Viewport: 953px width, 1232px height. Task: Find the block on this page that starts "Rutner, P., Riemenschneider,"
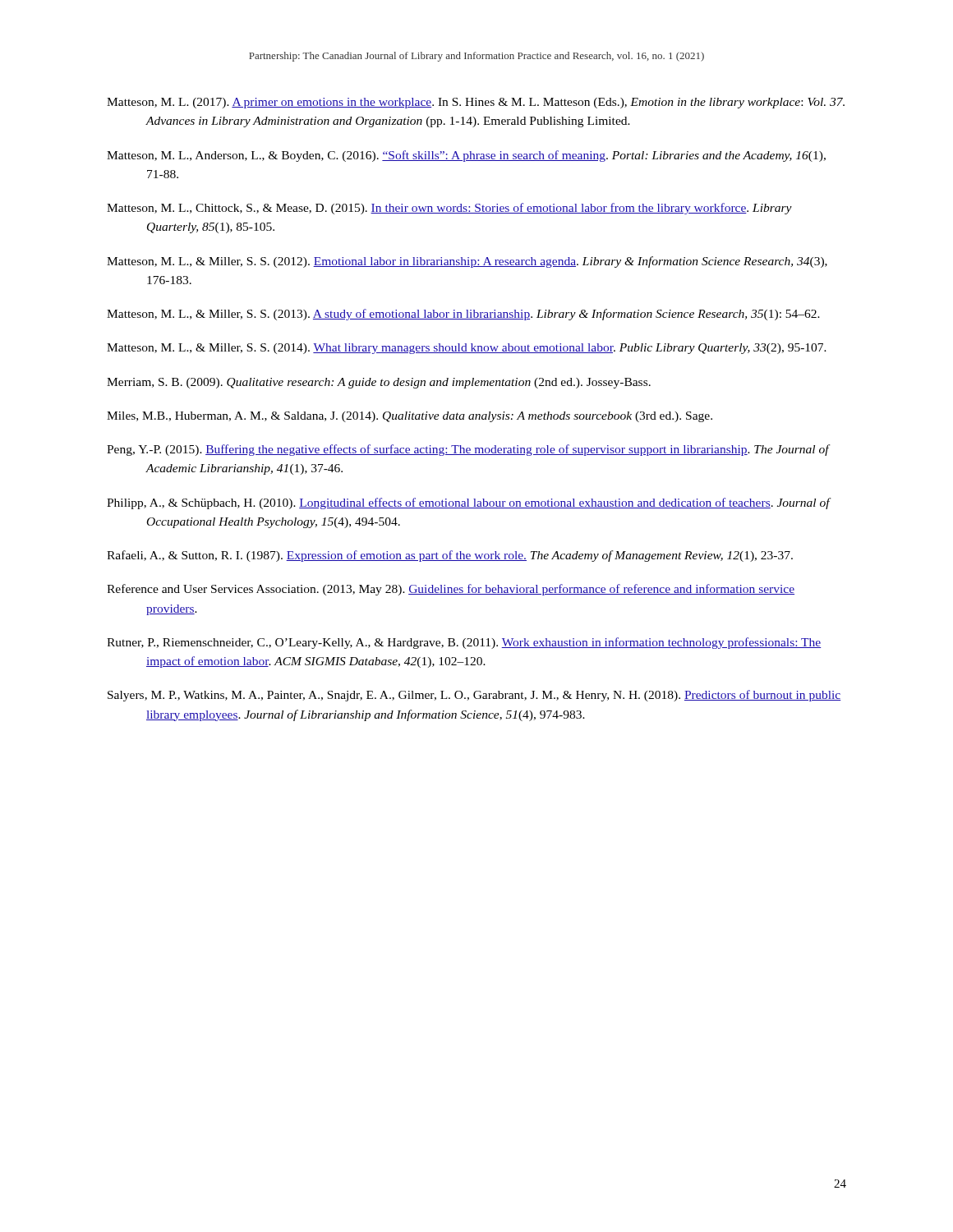tap(464, 651)
